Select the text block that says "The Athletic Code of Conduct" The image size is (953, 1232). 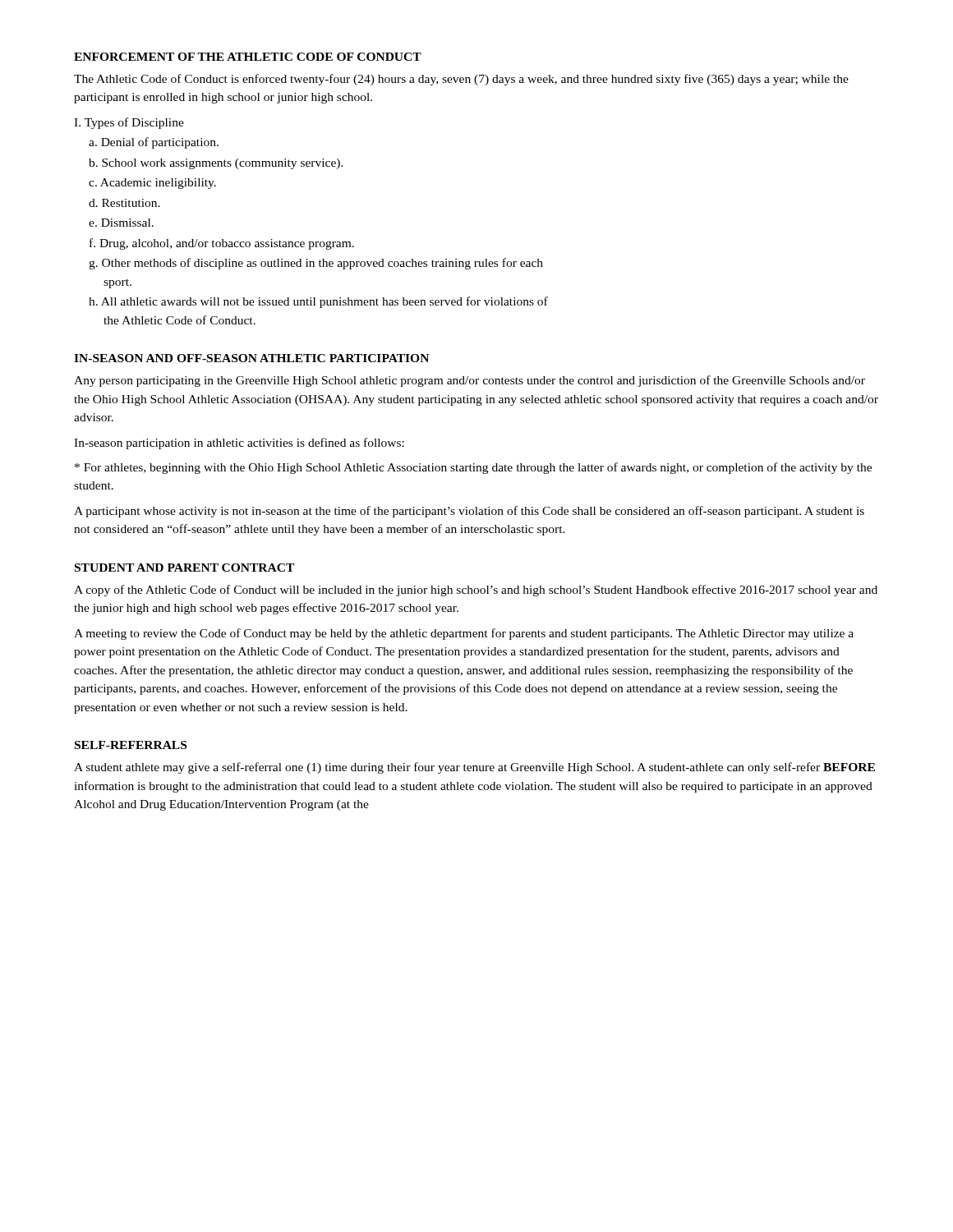coord(461,88)
